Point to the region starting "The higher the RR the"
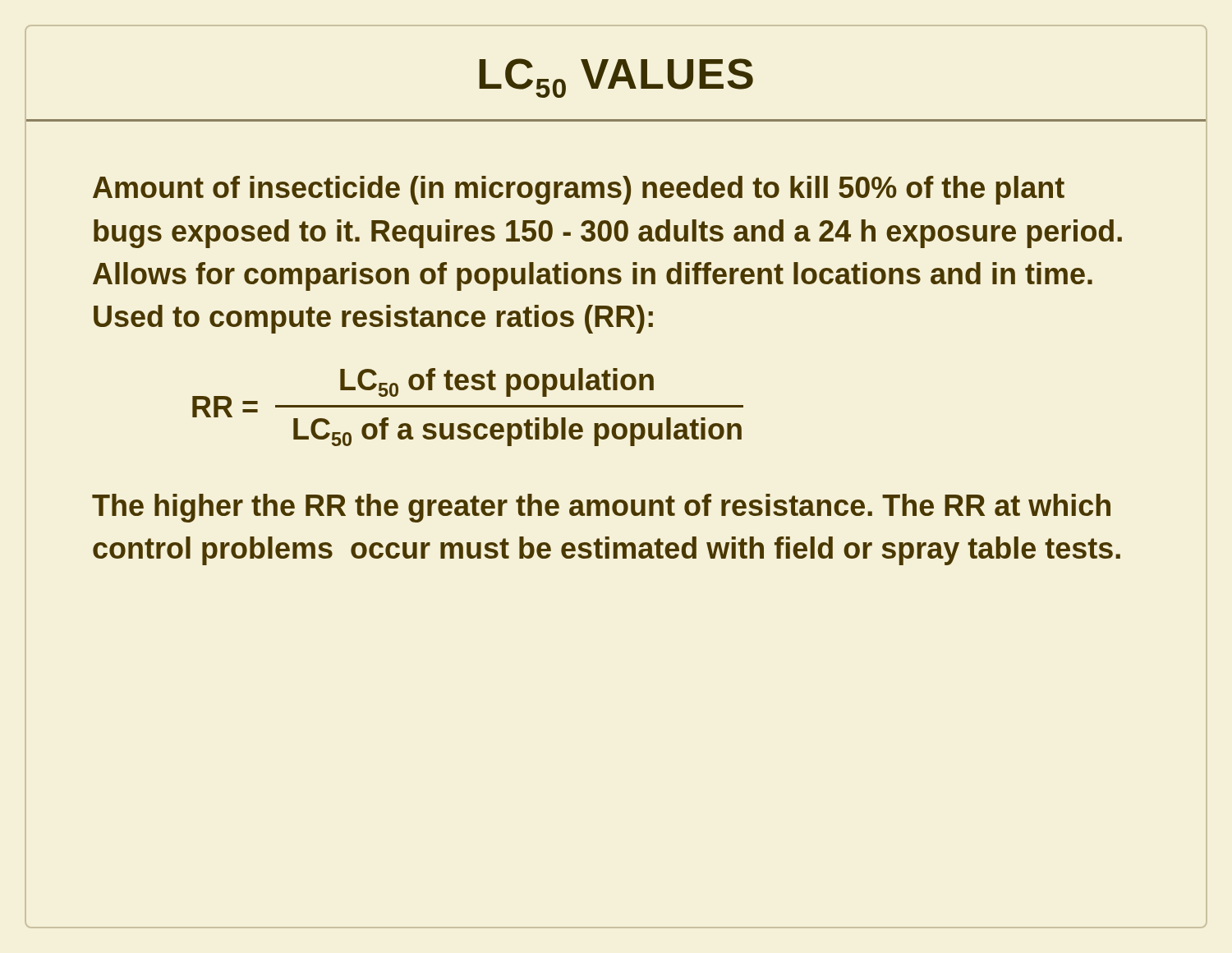The width and height of the screenshot is (1232, 953). pos(607,527)
